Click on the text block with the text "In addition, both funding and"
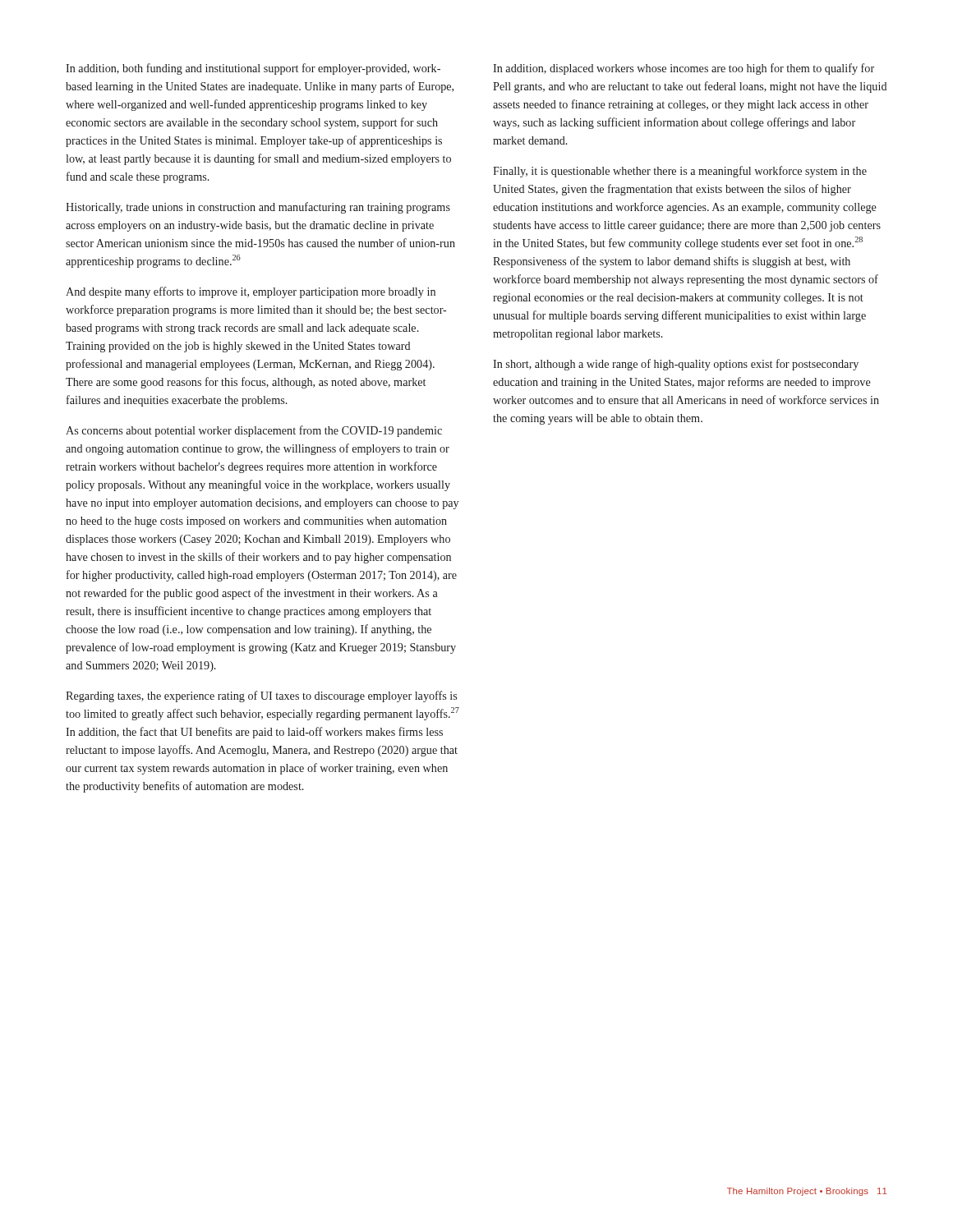 click(x=263, y=122)
